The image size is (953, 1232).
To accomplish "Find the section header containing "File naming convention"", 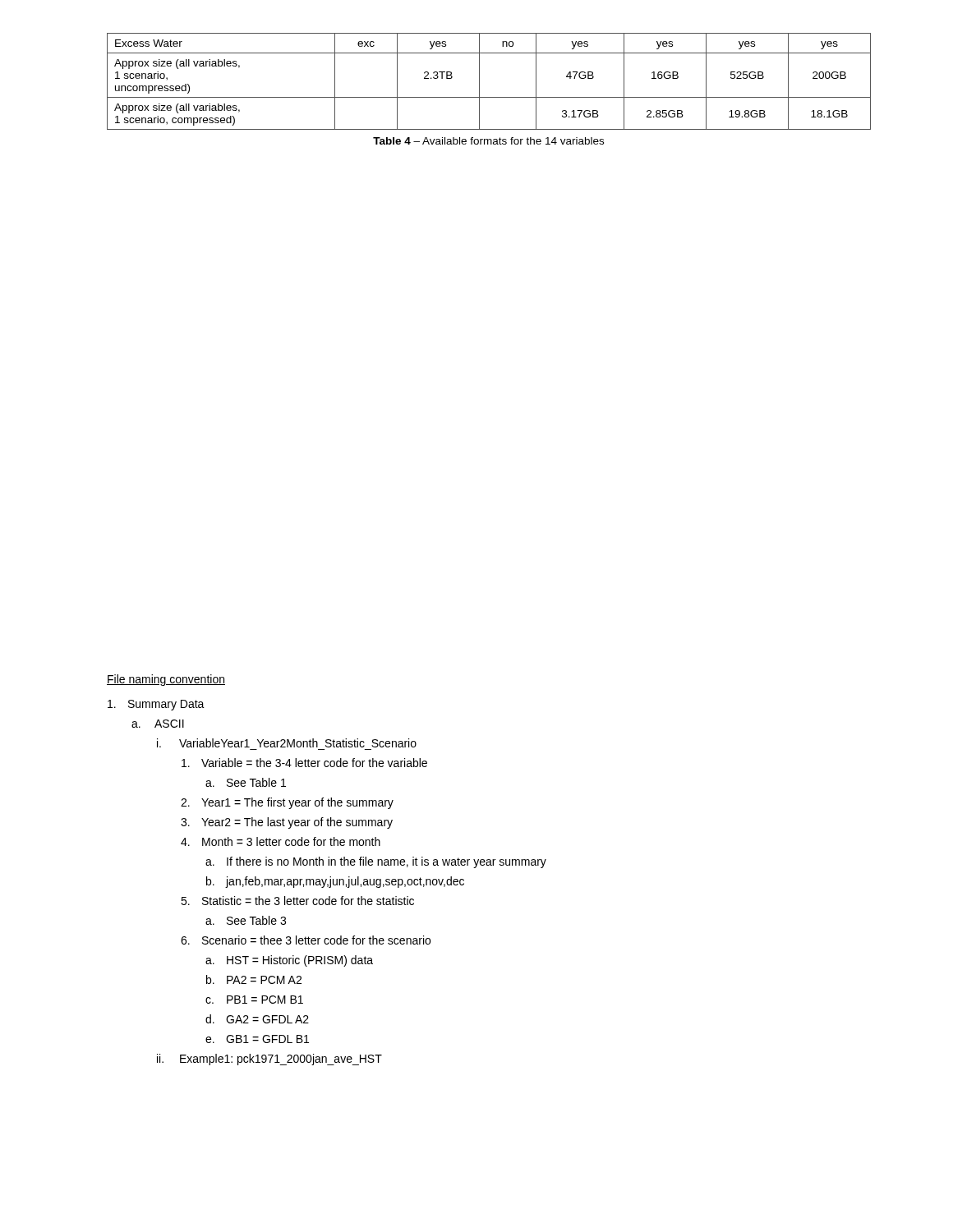I will click(166, 679).
